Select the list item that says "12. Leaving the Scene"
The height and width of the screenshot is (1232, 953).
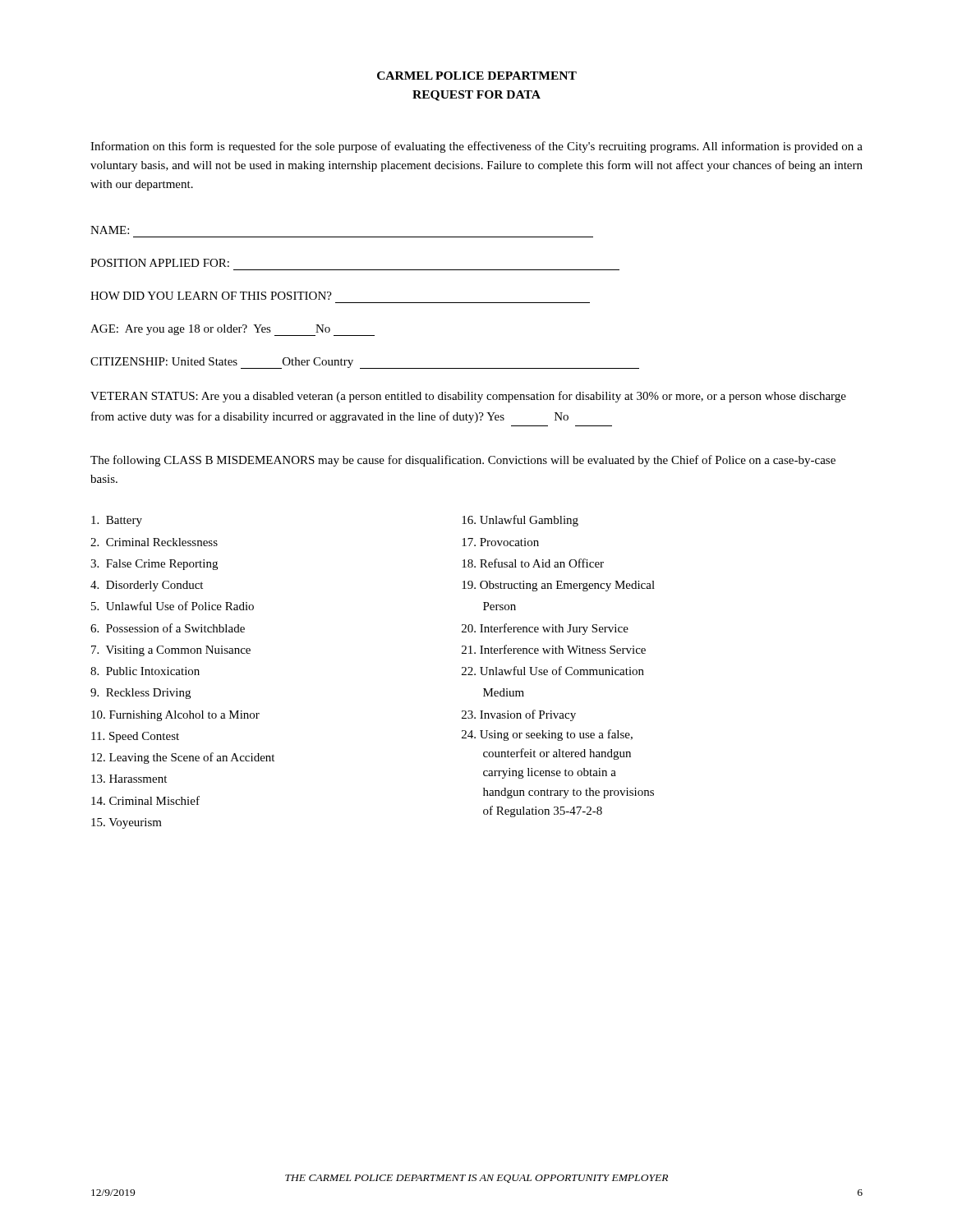pos(183,757)
